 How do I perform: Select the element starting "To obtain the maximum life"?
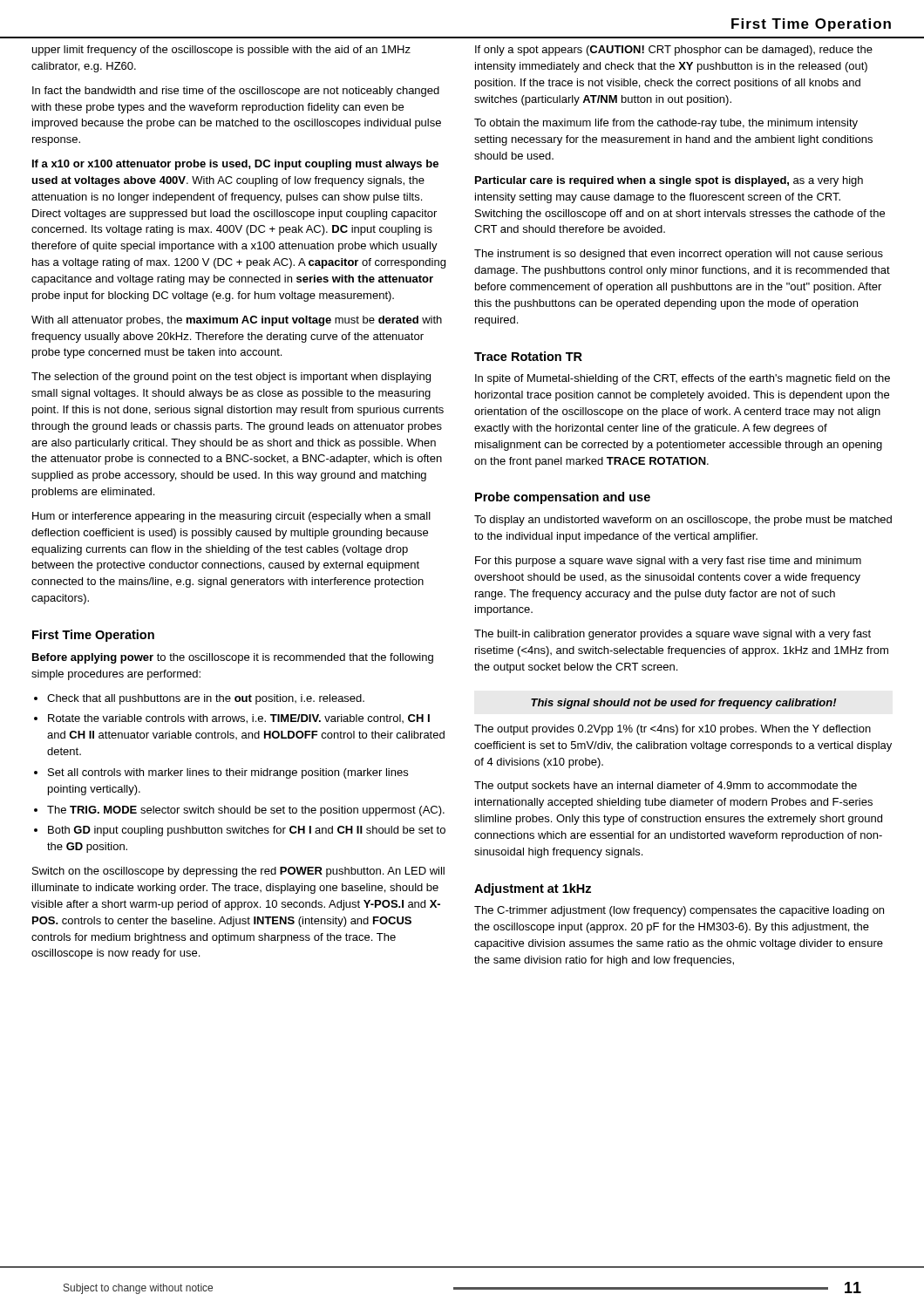pyautogui.click(x=683, y=140)
